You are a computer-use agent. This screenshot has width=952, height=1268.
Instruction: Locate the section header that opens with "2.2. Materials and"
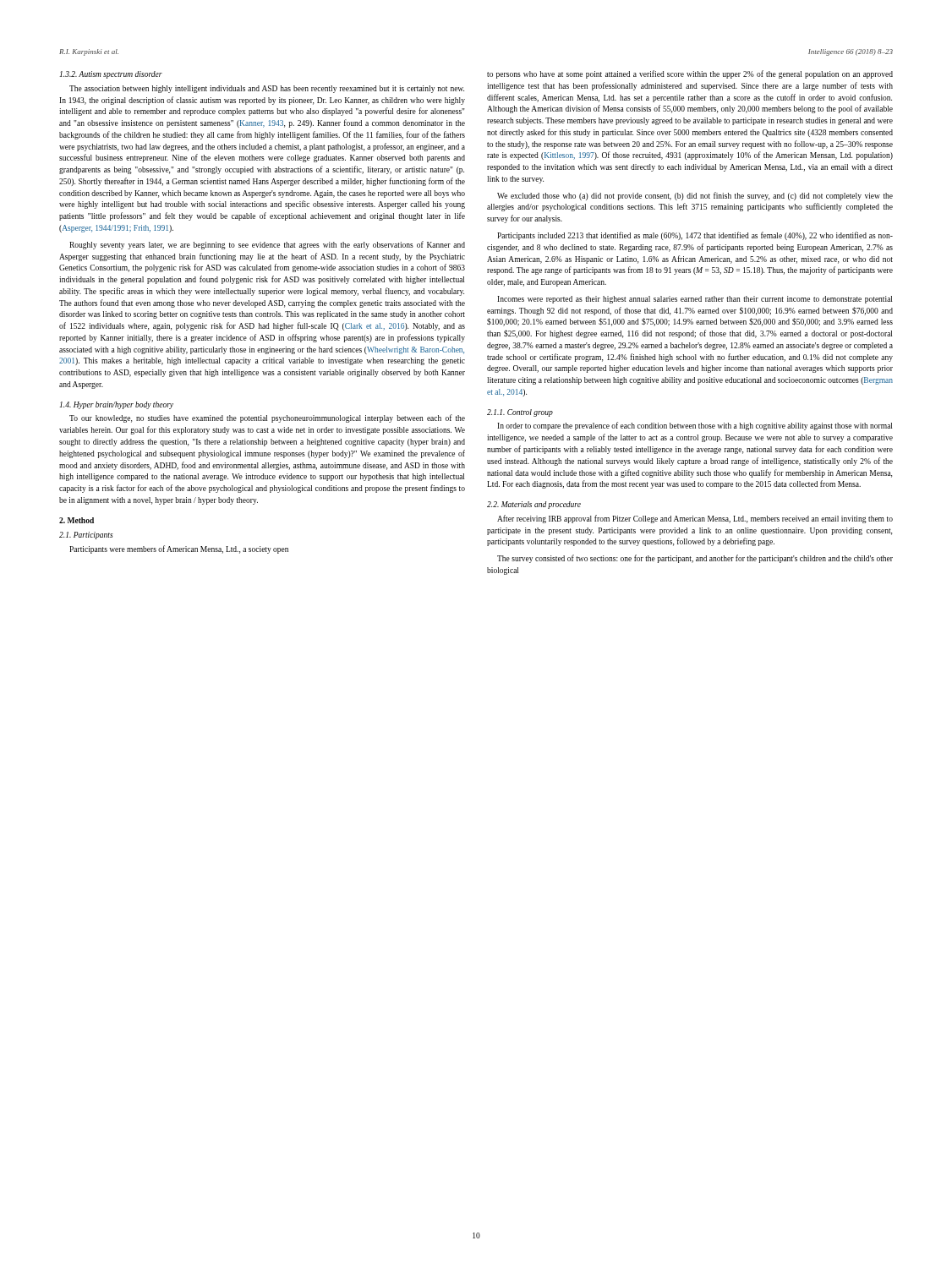pos(690,505)
